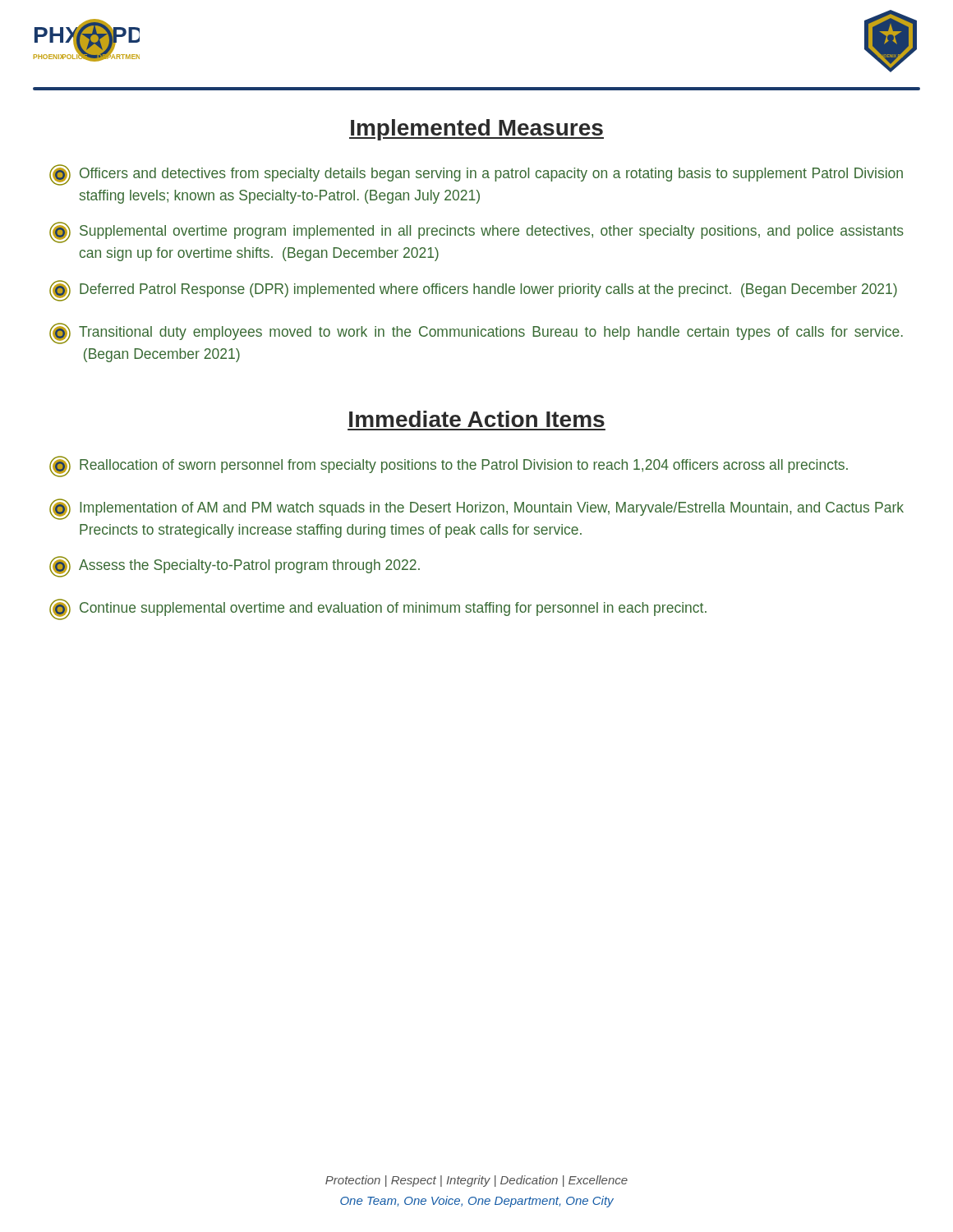
Task: Find the block on this page that starts "Reallocation of sworn personnel from specialty"
Action: pyautogui.click(x=476, y=469)
